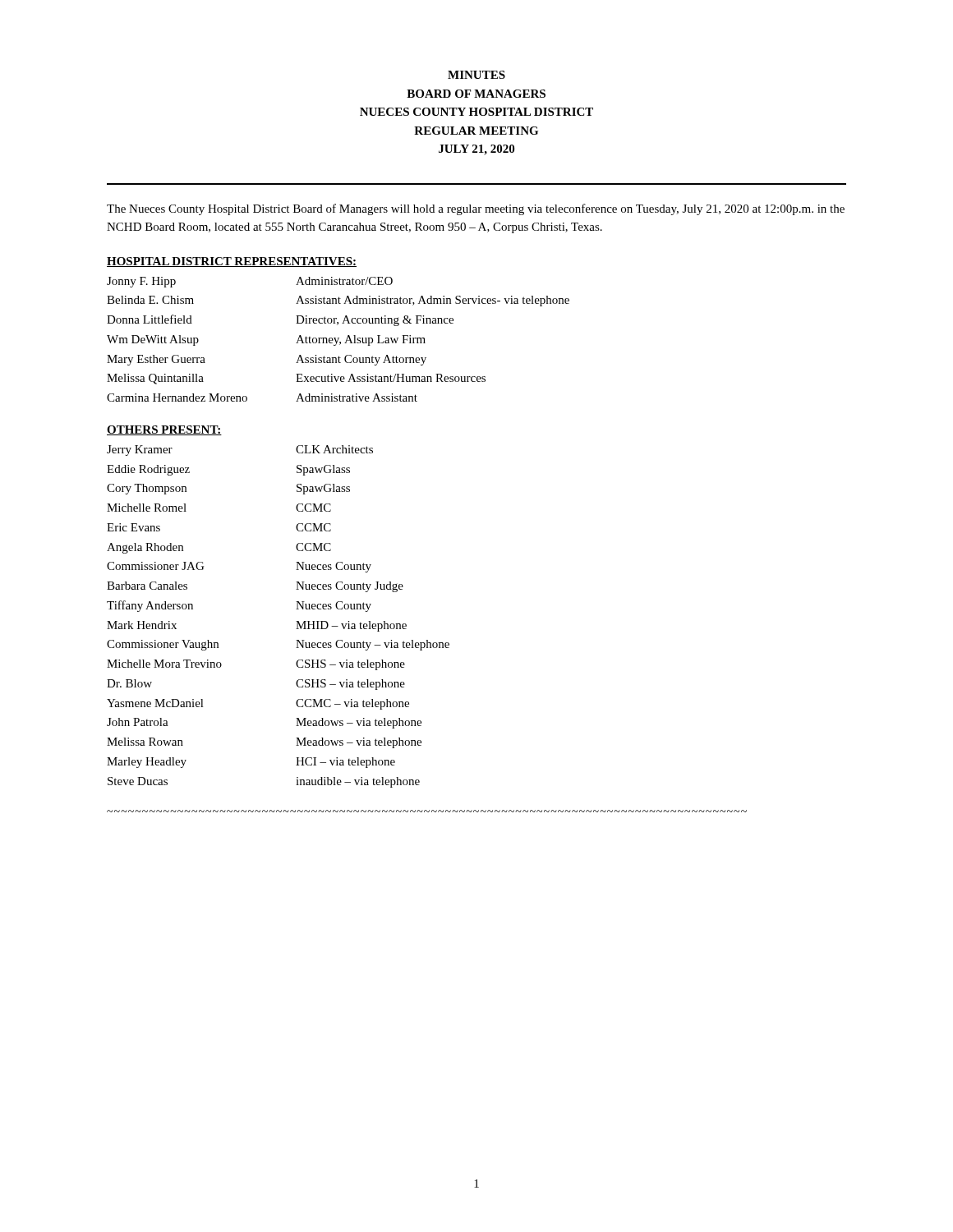Click on the region starting "Carmina Hernandez MorenoAdministrative Assistant"
Screen dimensions: 1232x953
pyautogui.click(x=184, y=397)
